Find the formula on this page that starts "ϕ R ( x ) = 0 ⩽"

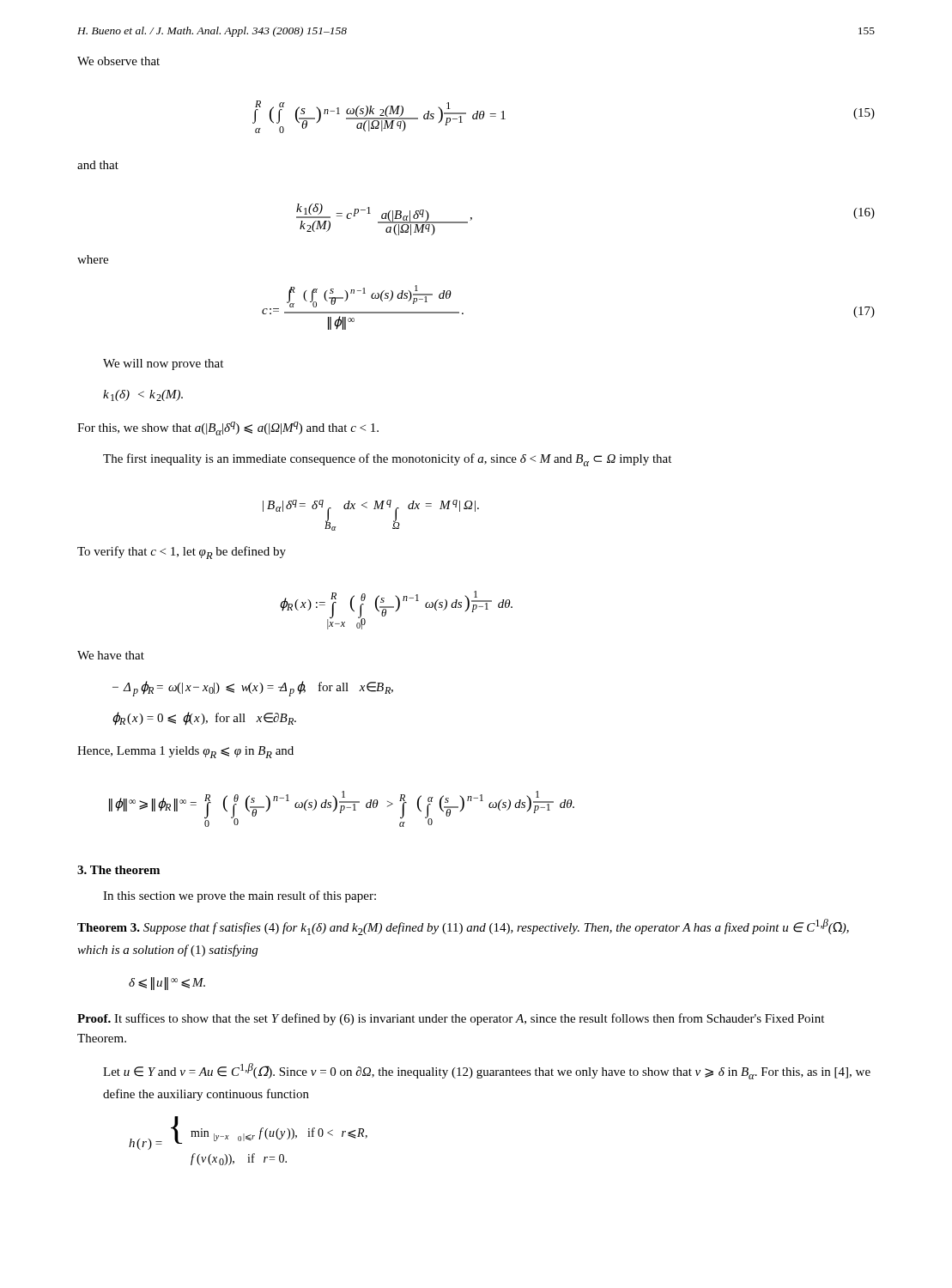pyautogui.click(x=266, y=717)
